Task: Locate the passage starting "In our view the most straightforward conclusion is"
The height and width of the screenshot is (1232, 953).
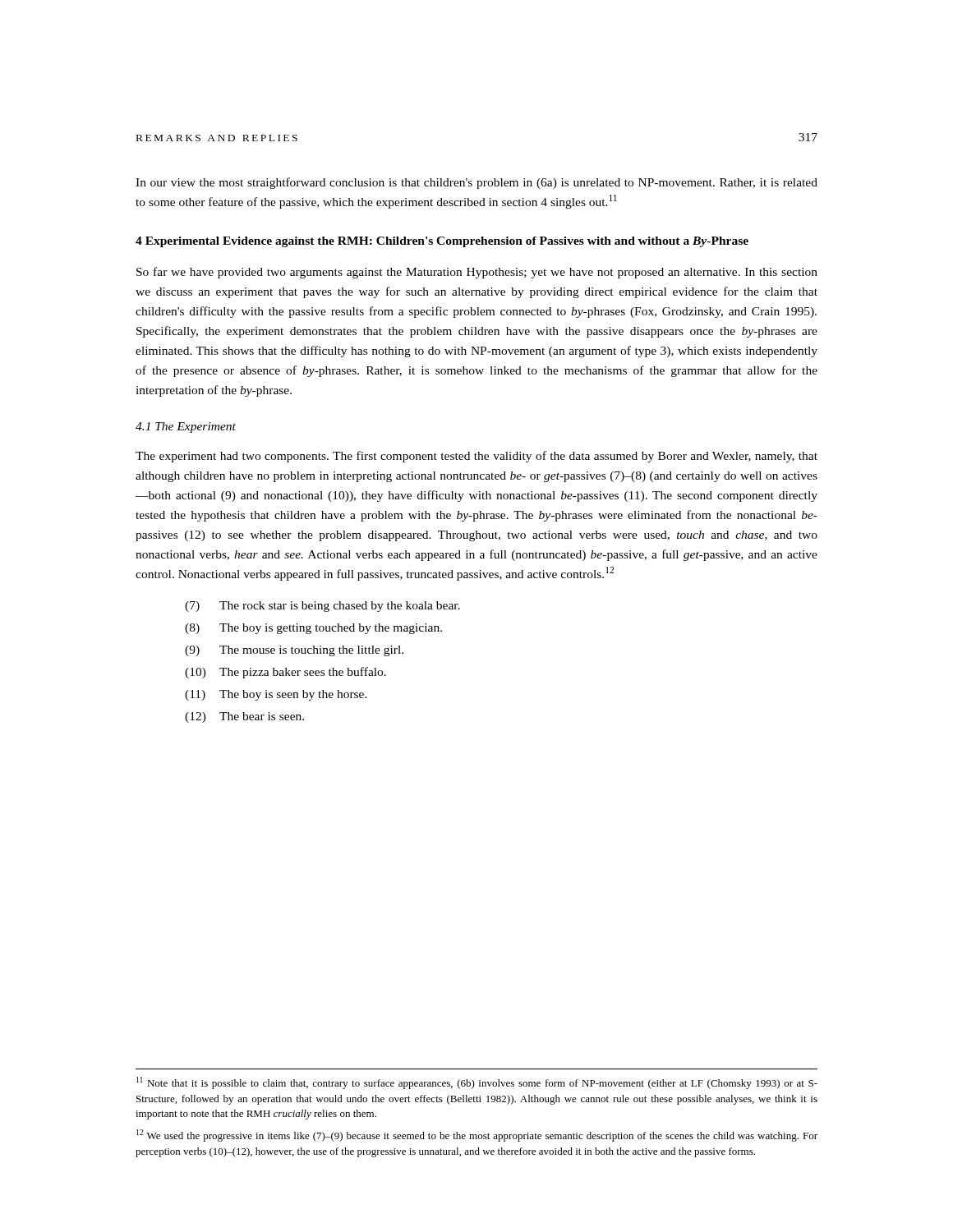Action: coord(476,192)
